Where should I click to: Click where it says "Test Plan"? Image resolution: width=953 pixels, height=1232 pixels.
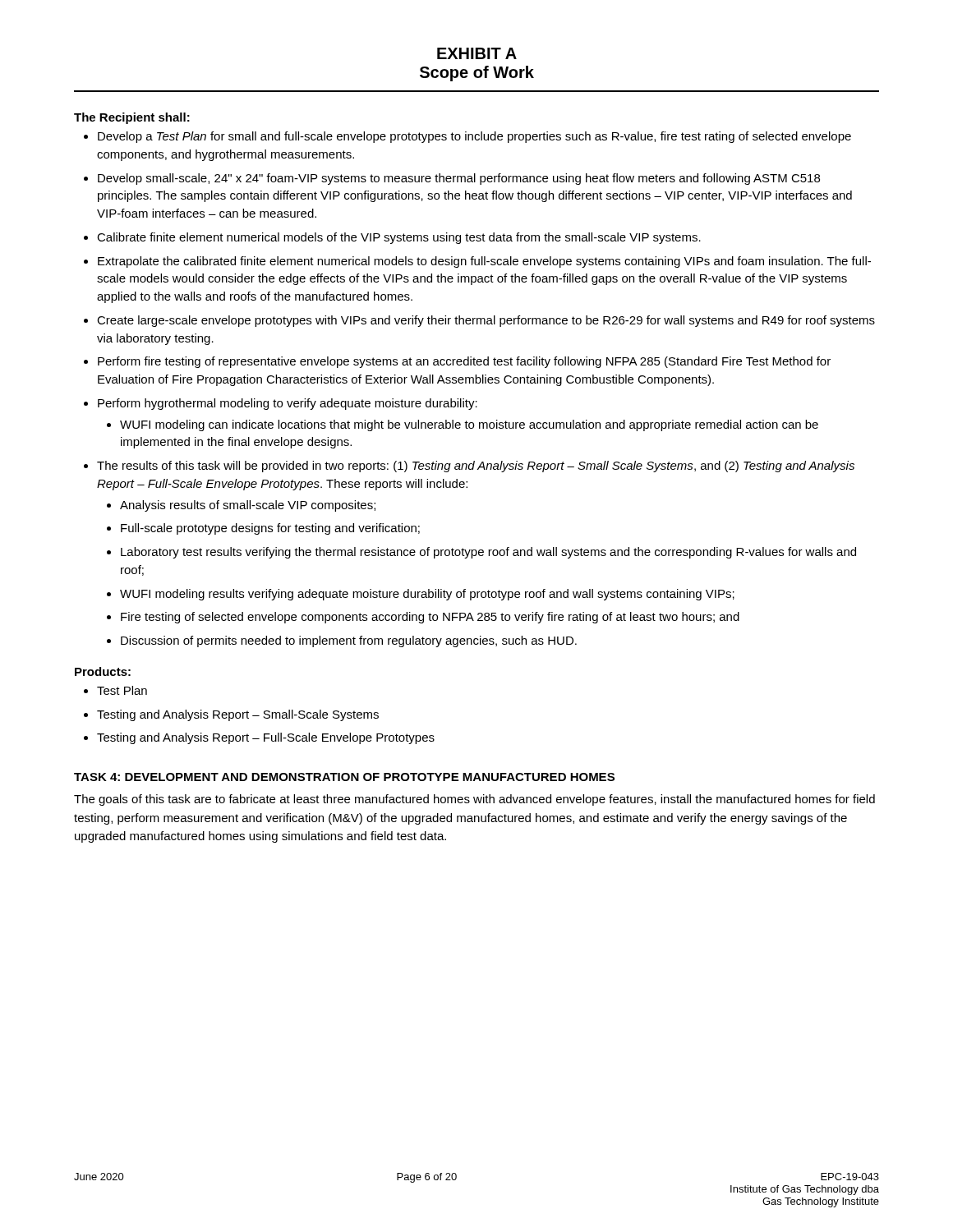tap(122, 690)
